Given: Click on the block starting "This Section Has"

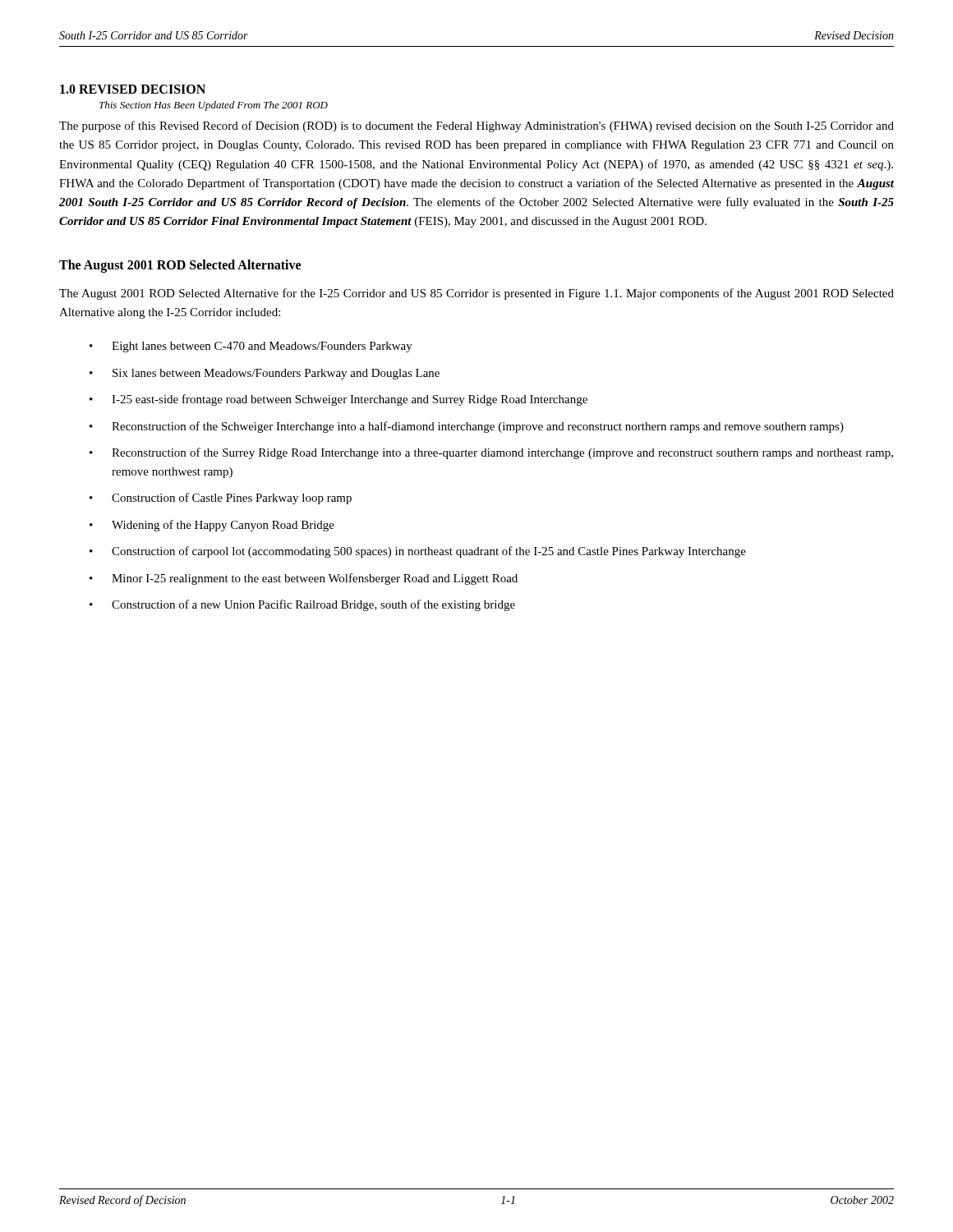Looking at the screenshot, I should 213,105.
